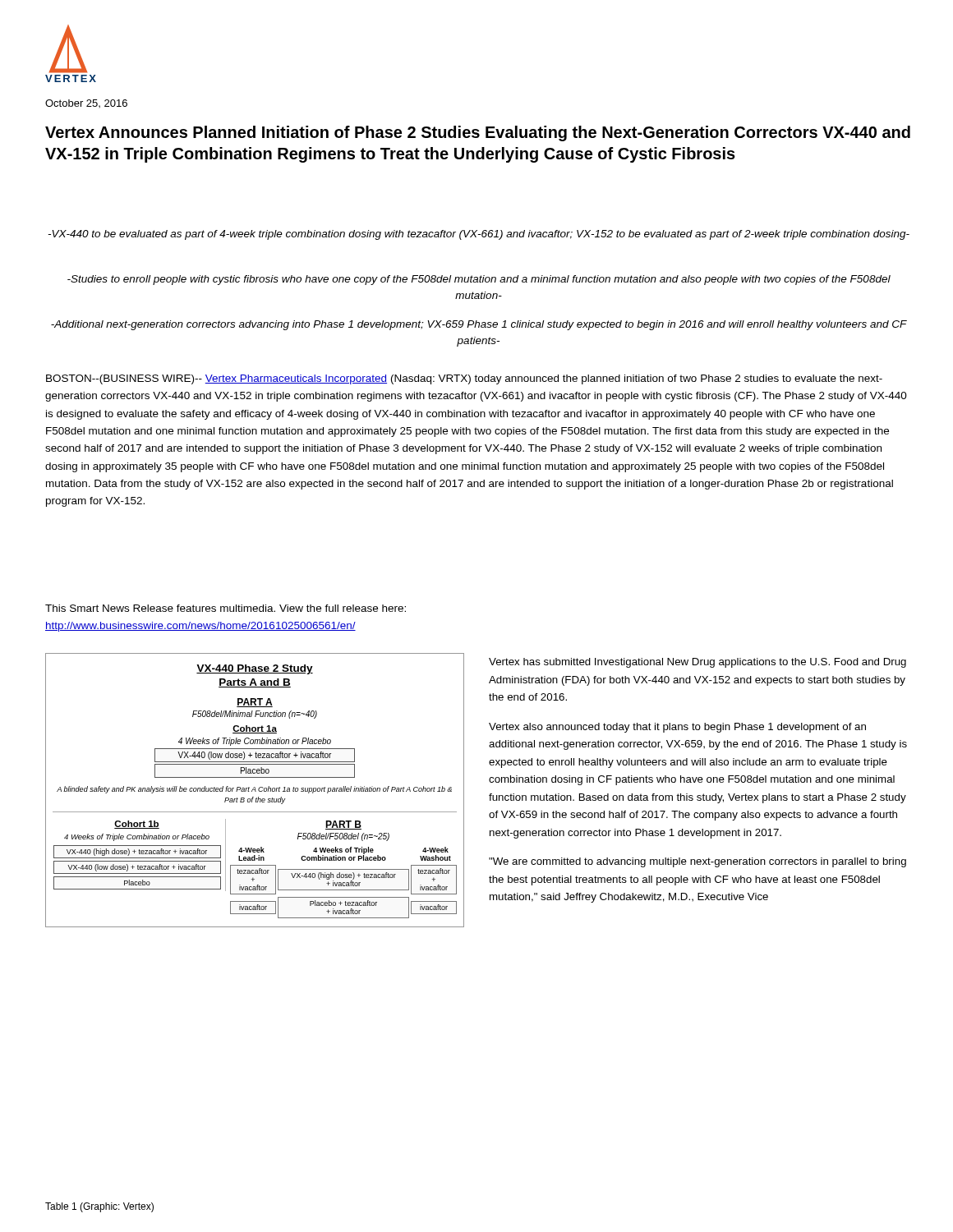Point to the block beginning "Vertex also announced today that it plans"
953x1232 pixels.
[x=698, y=779]
